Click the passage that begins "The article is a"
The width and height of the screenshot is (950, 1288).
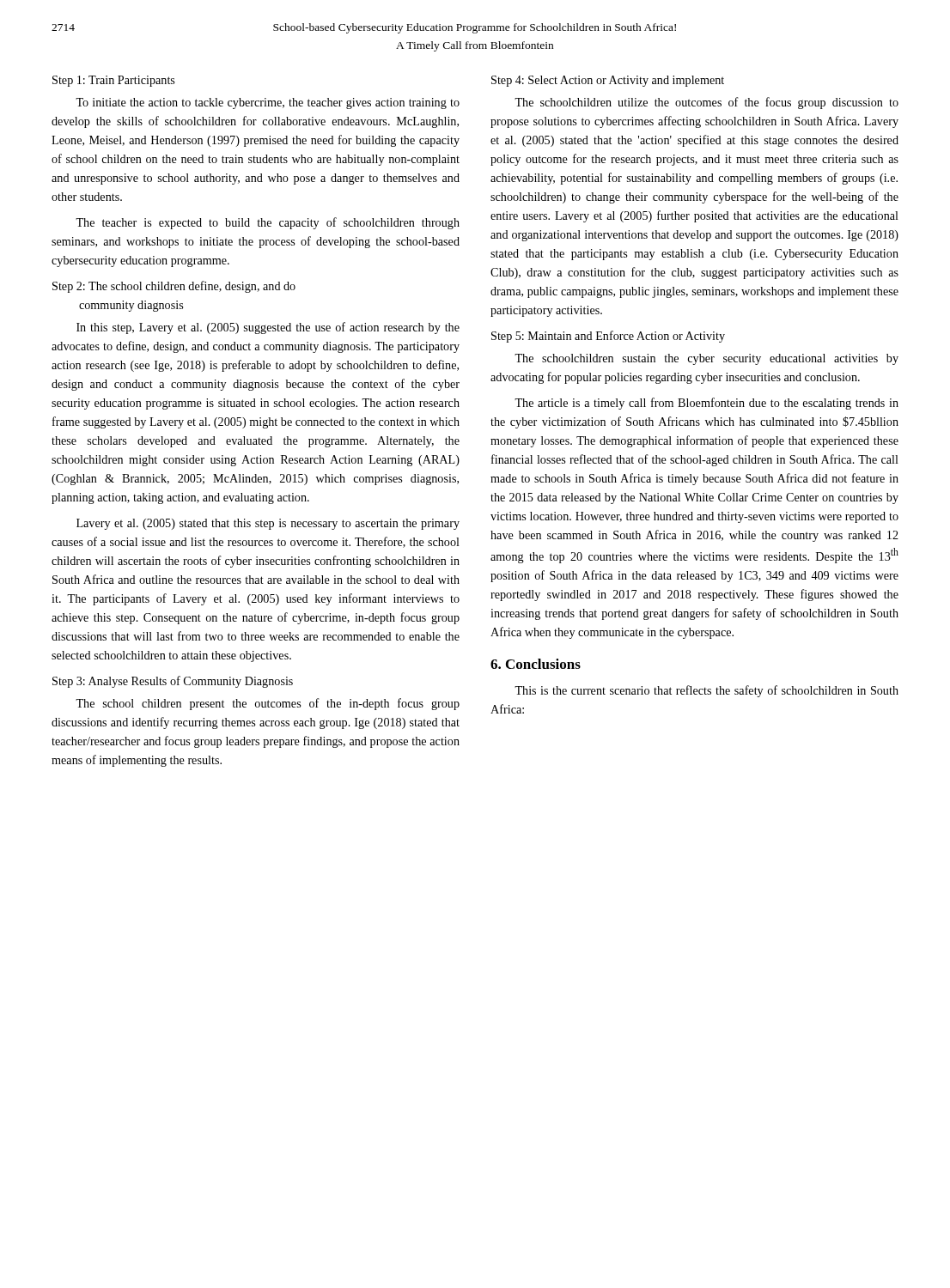(x=694, y=517)
